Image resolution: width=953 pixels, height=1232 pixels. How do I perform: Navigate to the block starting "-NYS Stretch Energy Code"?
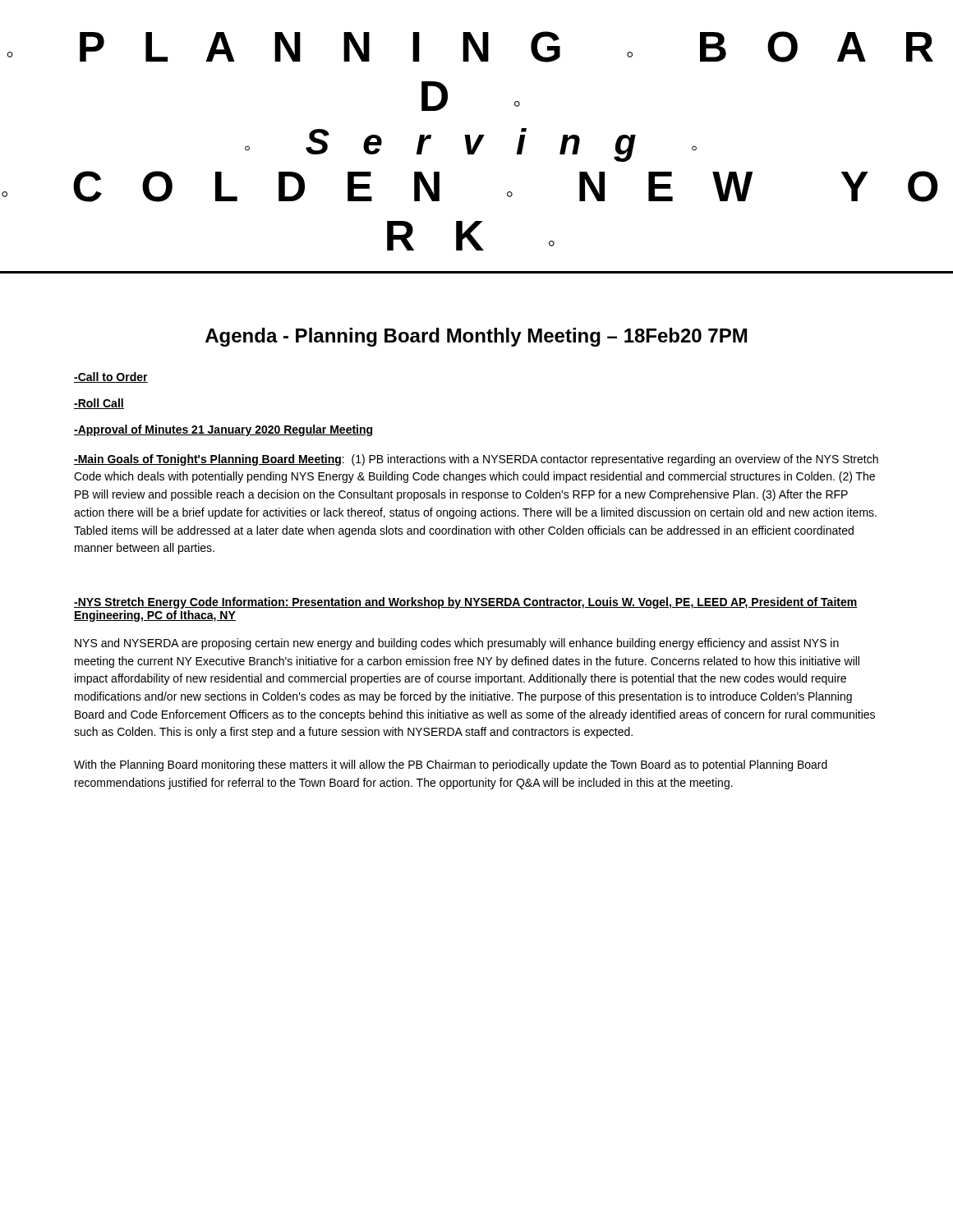pos(465,609)
